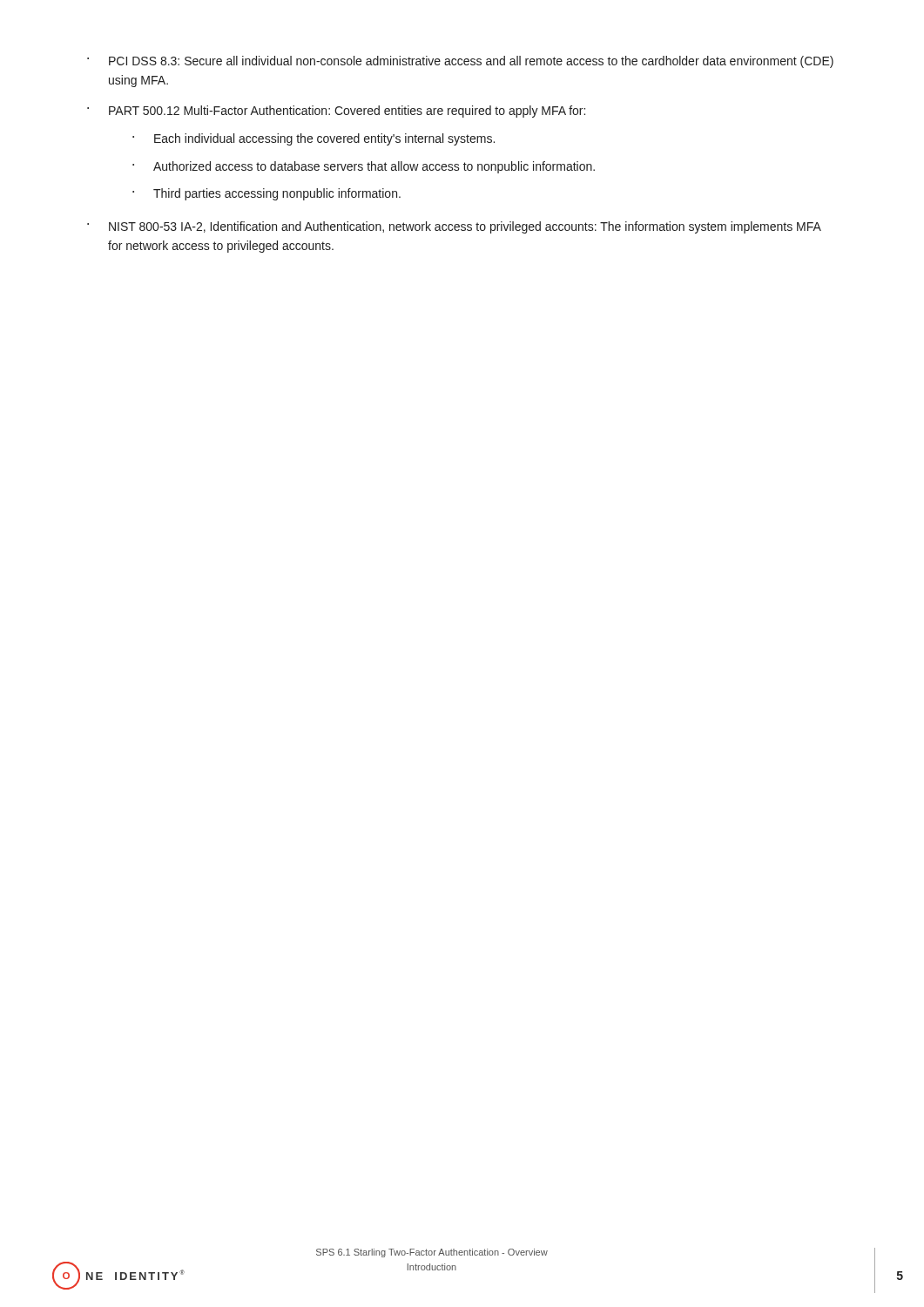Locate the list item that reads "• Third parties"

267,195
